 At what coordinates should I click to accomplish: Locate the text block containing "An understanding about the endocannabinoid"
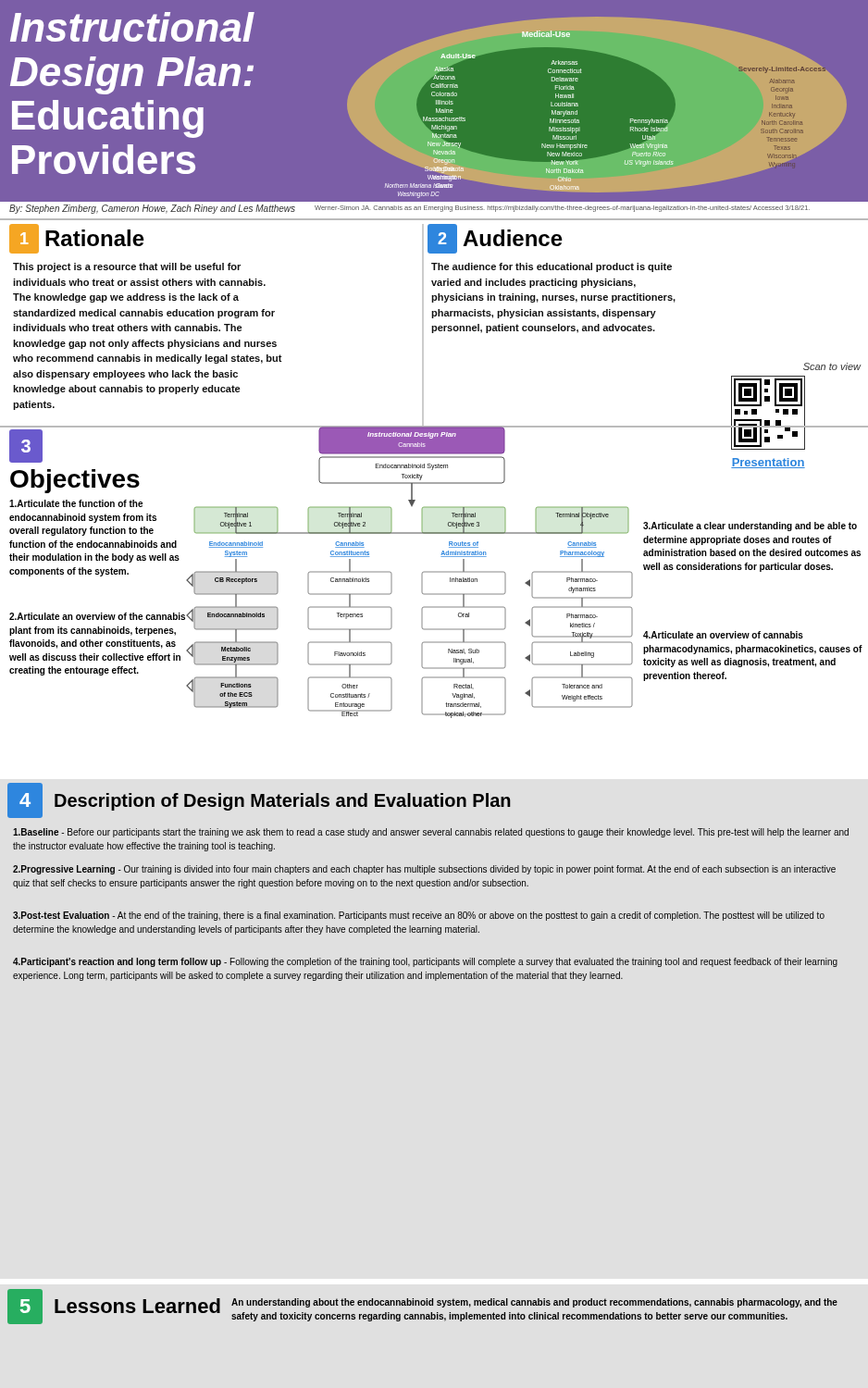(x=534, y=1309)
